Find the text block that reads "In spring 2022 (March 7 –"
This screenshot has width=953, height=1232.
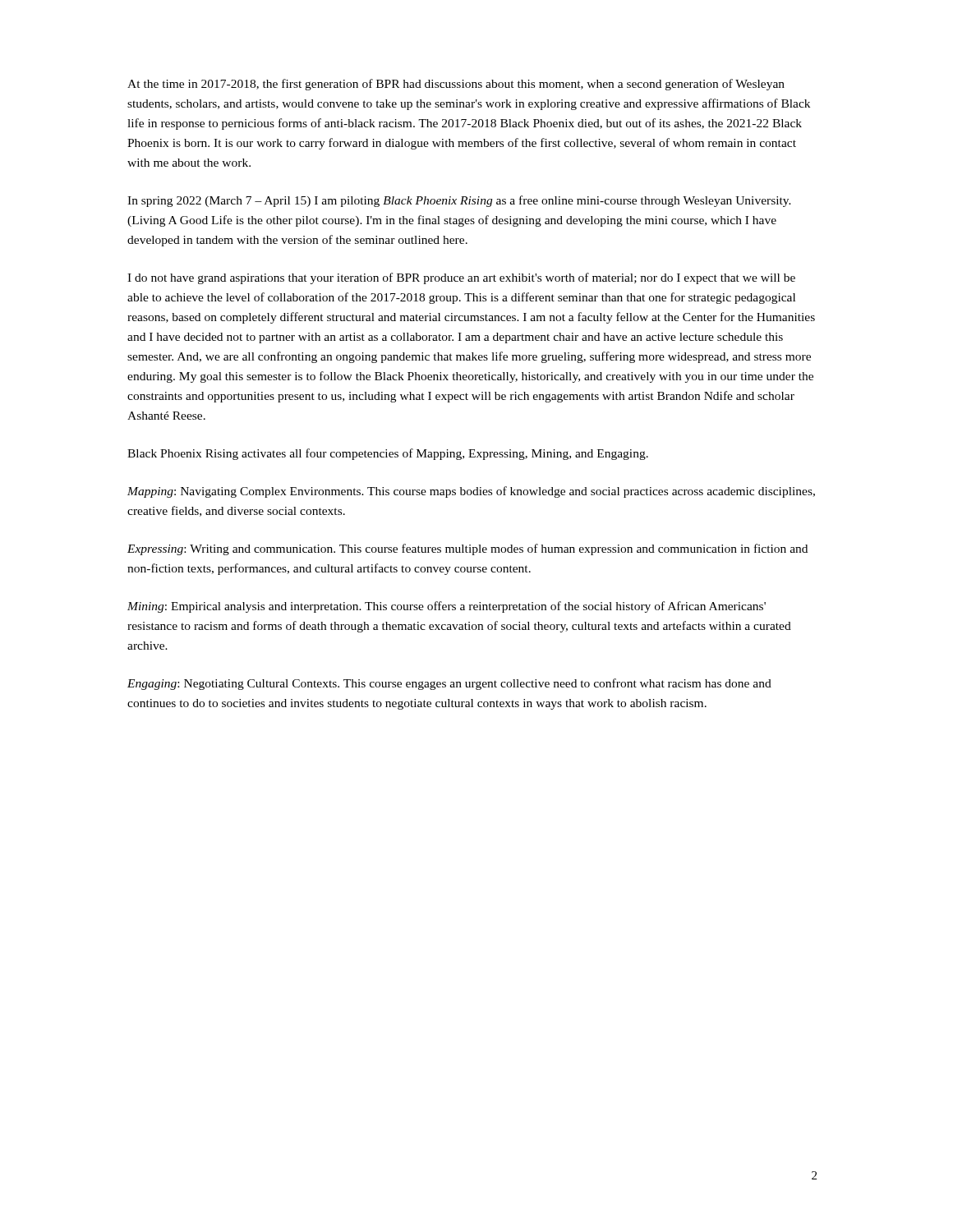(x=459, y=220)
